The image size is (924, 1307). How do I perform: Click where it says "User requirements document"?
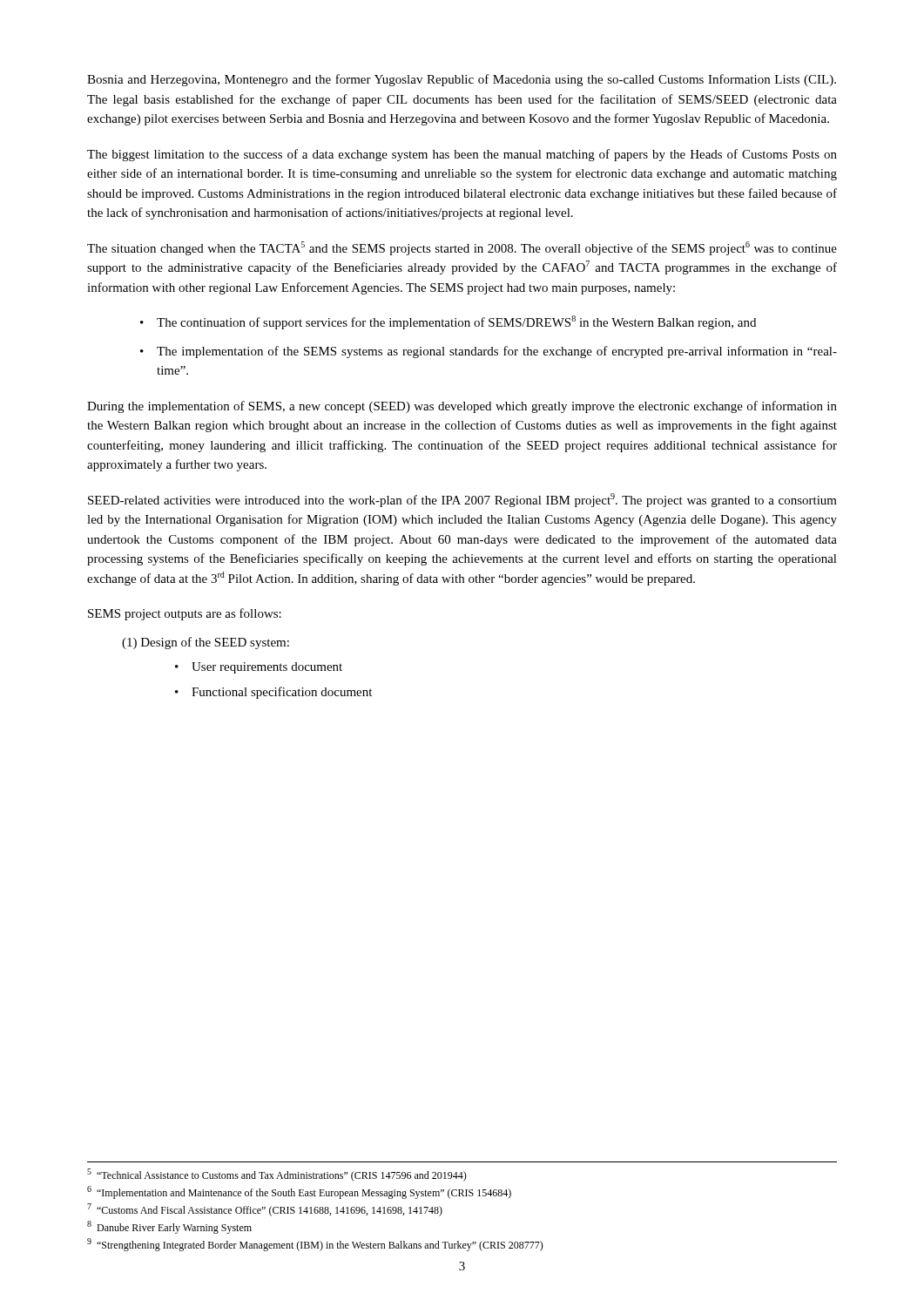(x=267, y=667)
